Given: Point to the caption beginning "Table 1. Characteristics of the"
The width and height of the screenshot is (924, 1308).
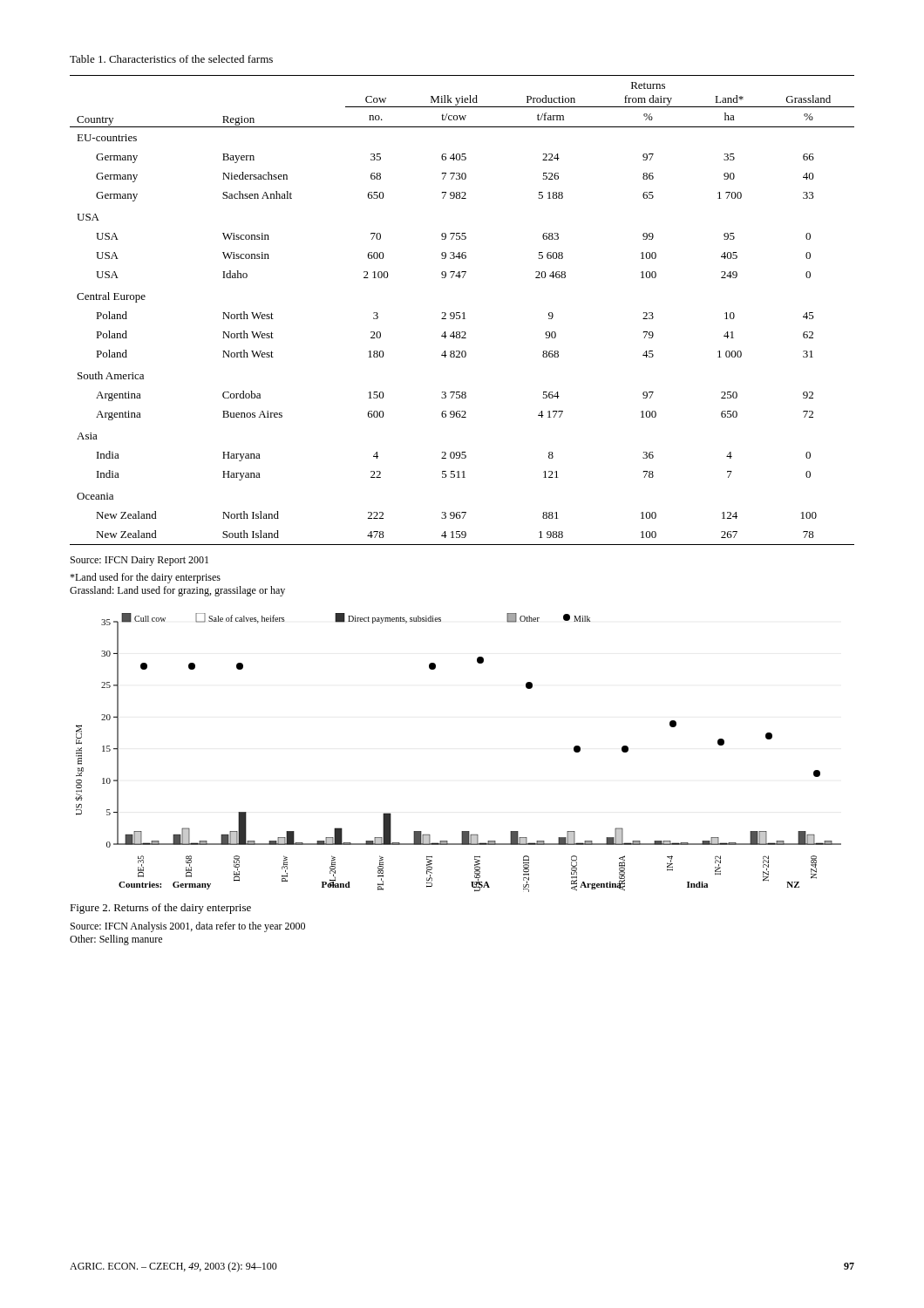Looking at the screenshot, I should [171, 59].
